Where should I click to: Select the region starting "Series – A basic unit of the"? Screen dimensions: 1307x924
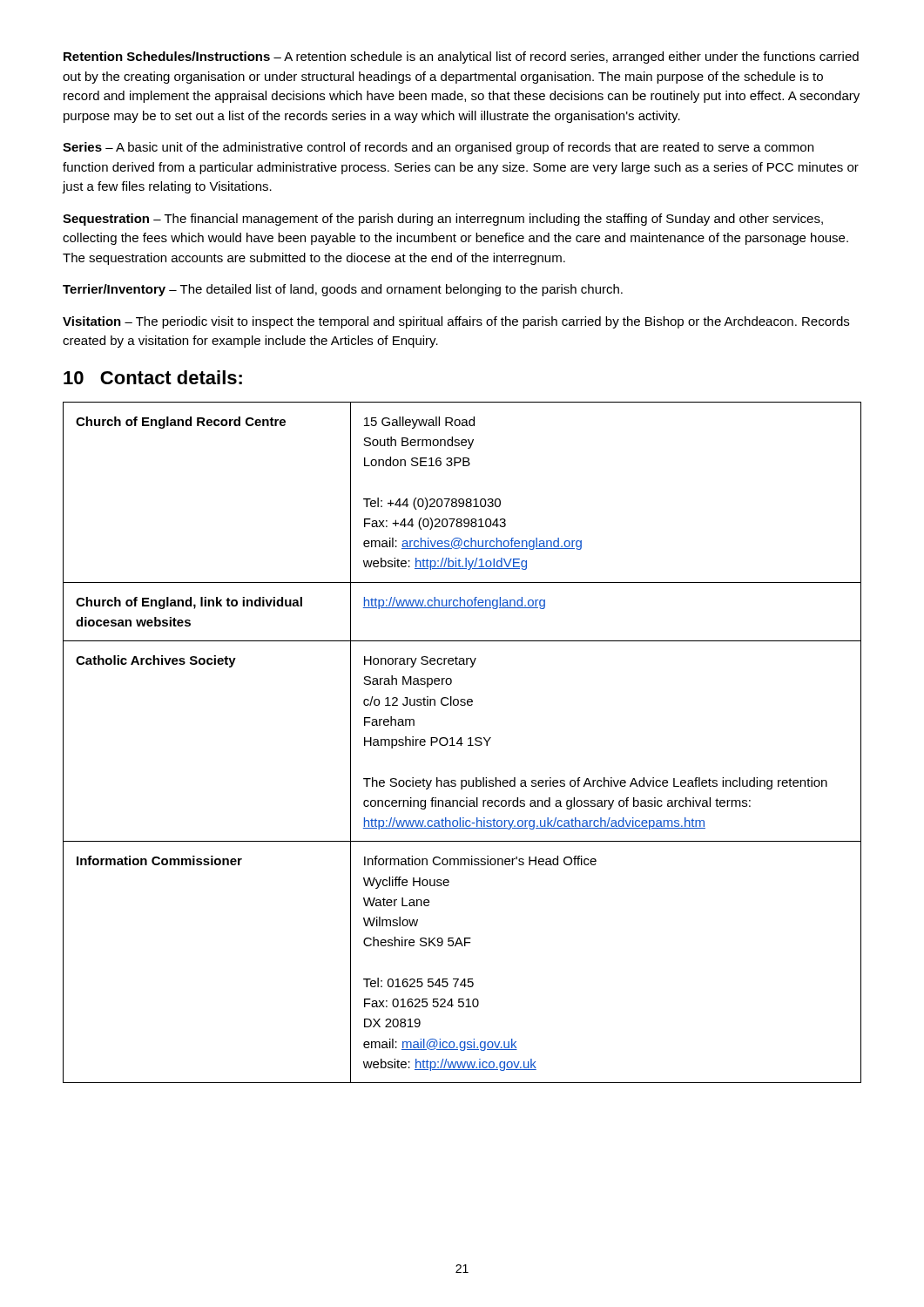[461, 166]
